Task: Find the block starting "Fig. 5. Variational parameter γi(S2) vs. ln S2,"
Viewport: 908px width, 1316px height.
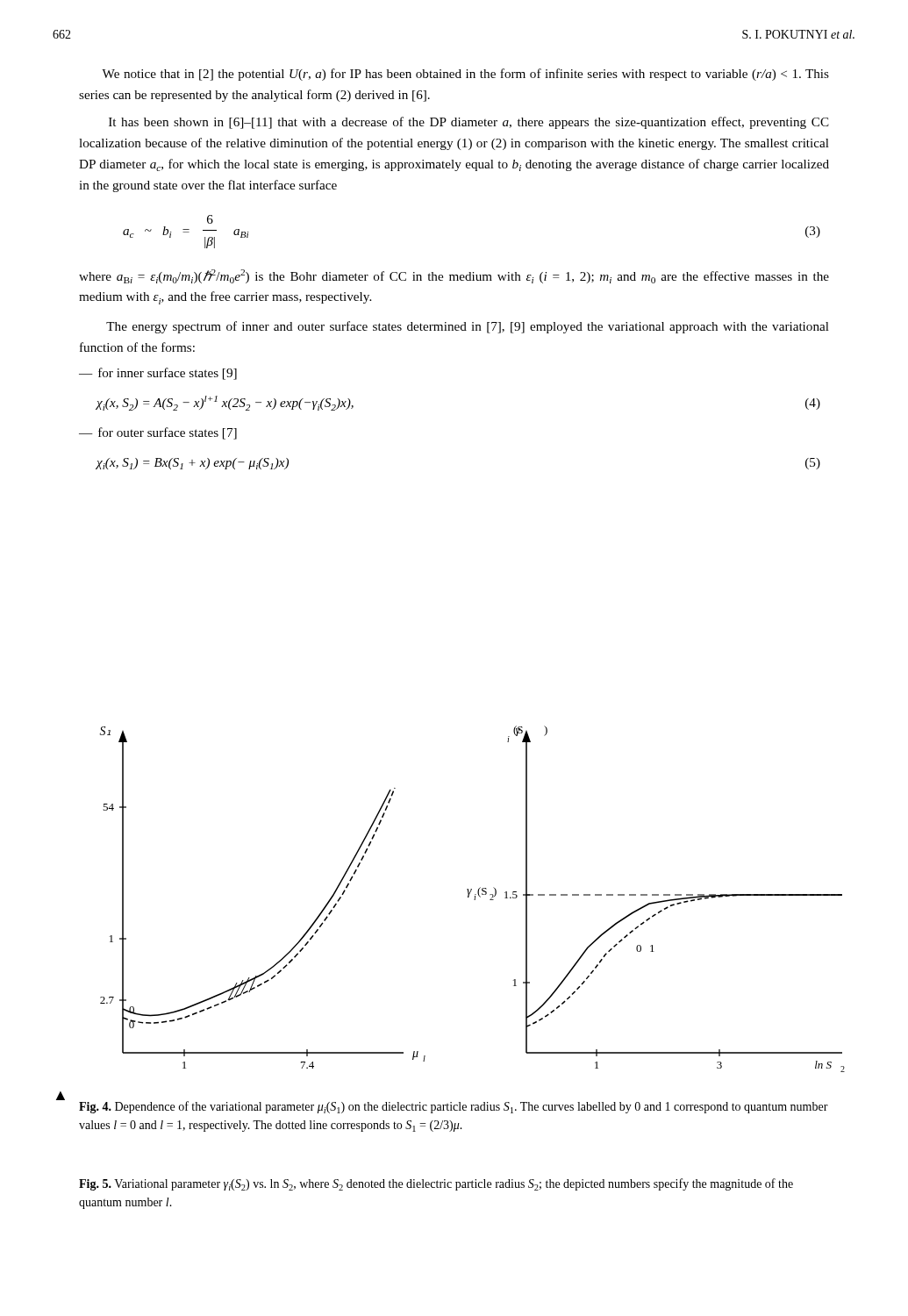Action: (x=436, y=1193)
